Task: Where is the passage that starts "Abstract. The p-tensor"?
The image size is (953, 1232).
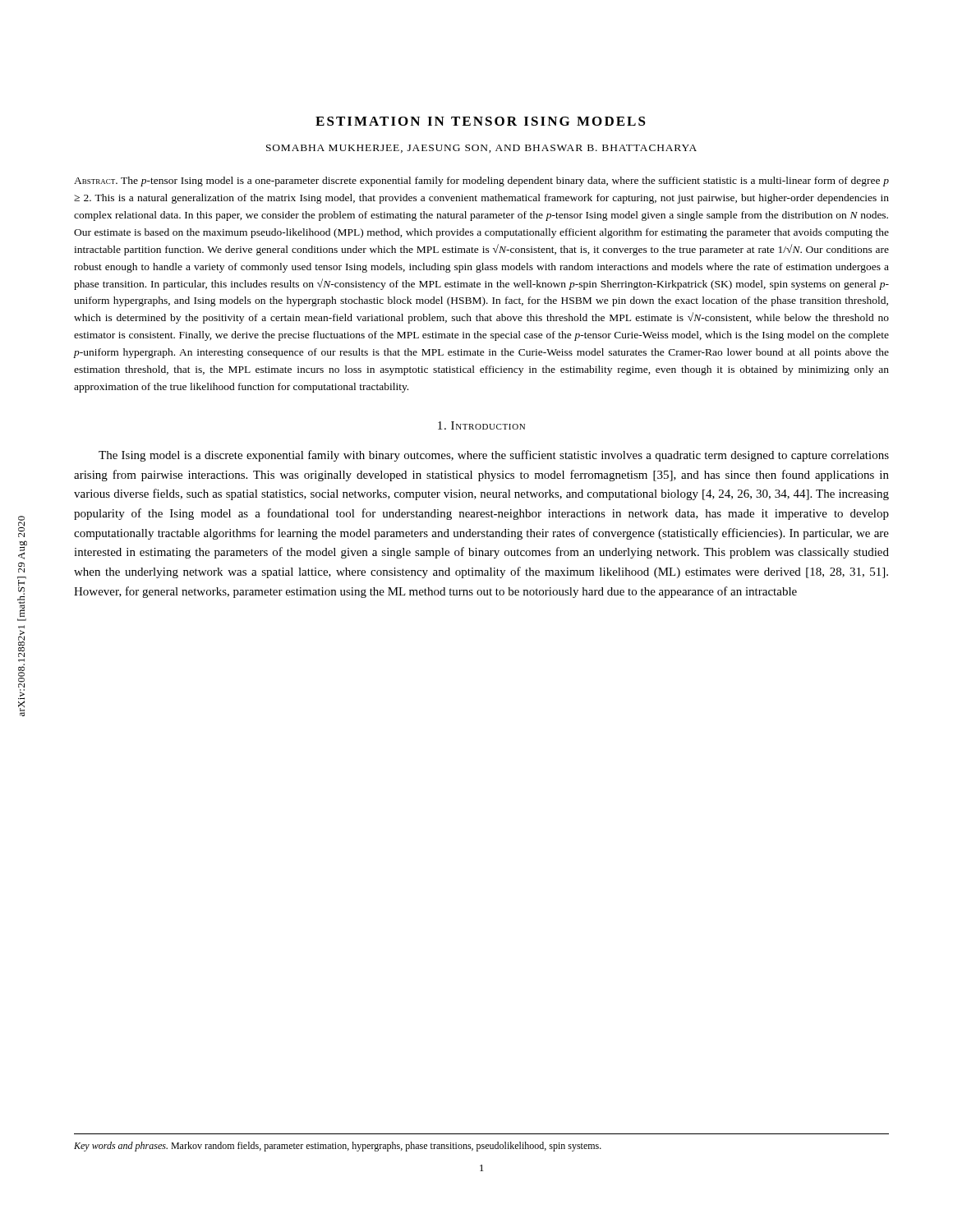Action: tap(481, 283)
